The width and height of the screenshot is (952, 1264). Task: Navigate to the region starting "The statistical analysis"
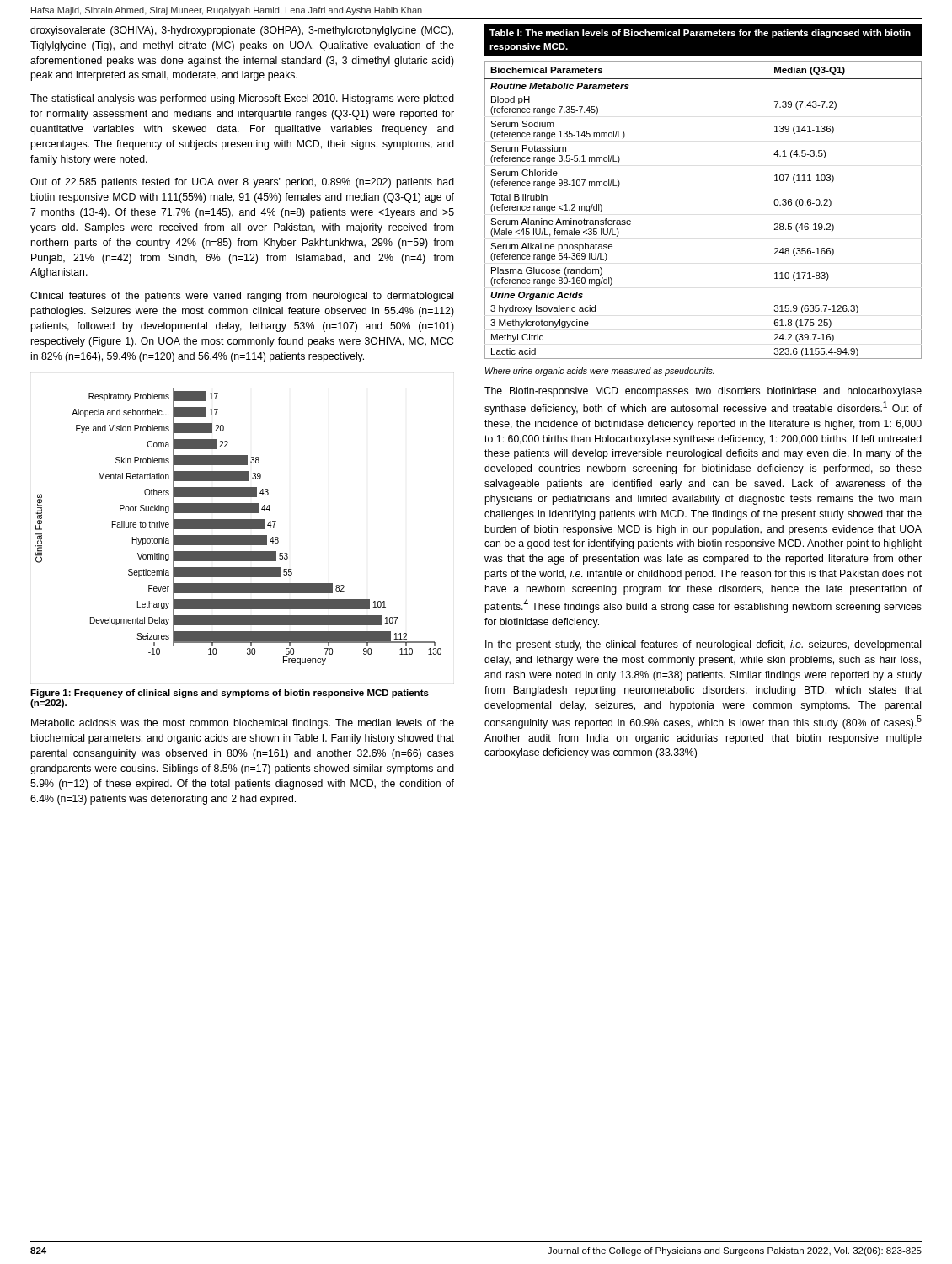click(x=242, y=129)
